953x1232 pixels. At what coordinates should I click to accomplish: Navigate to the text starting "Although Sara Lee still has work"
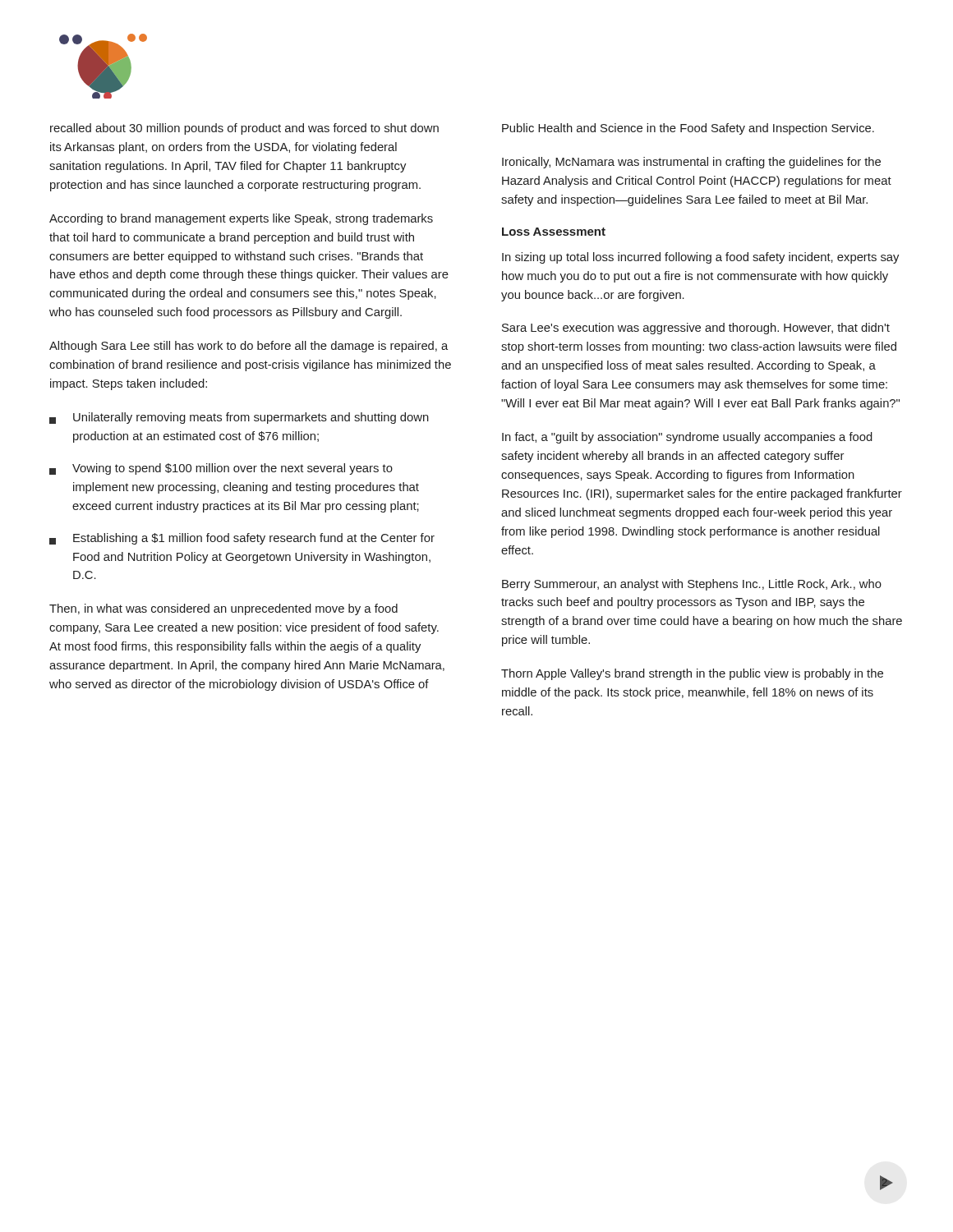coord(250,365)
